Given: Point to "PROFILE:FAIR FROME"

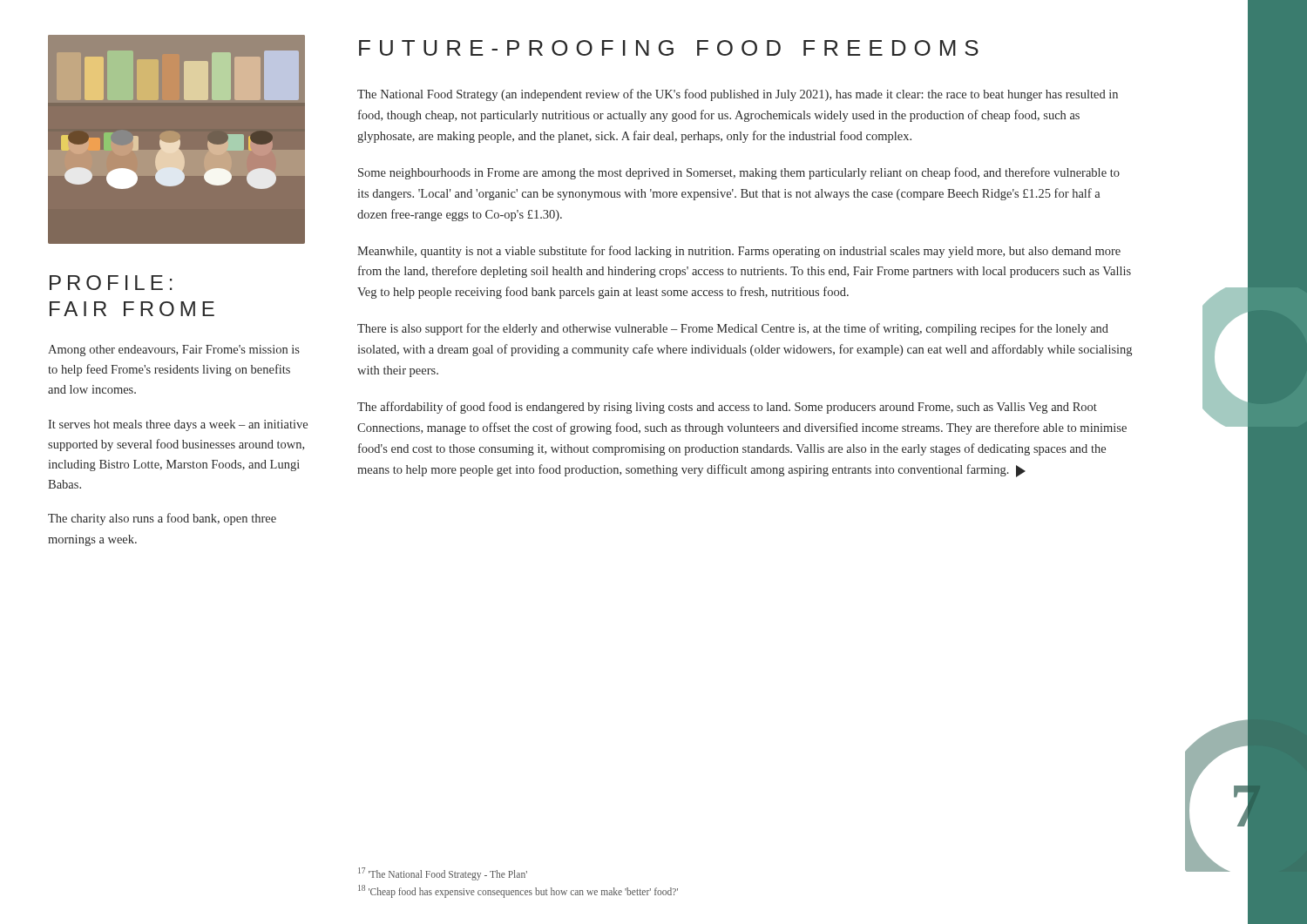Looking at the screenshot, I should (179, 296).
